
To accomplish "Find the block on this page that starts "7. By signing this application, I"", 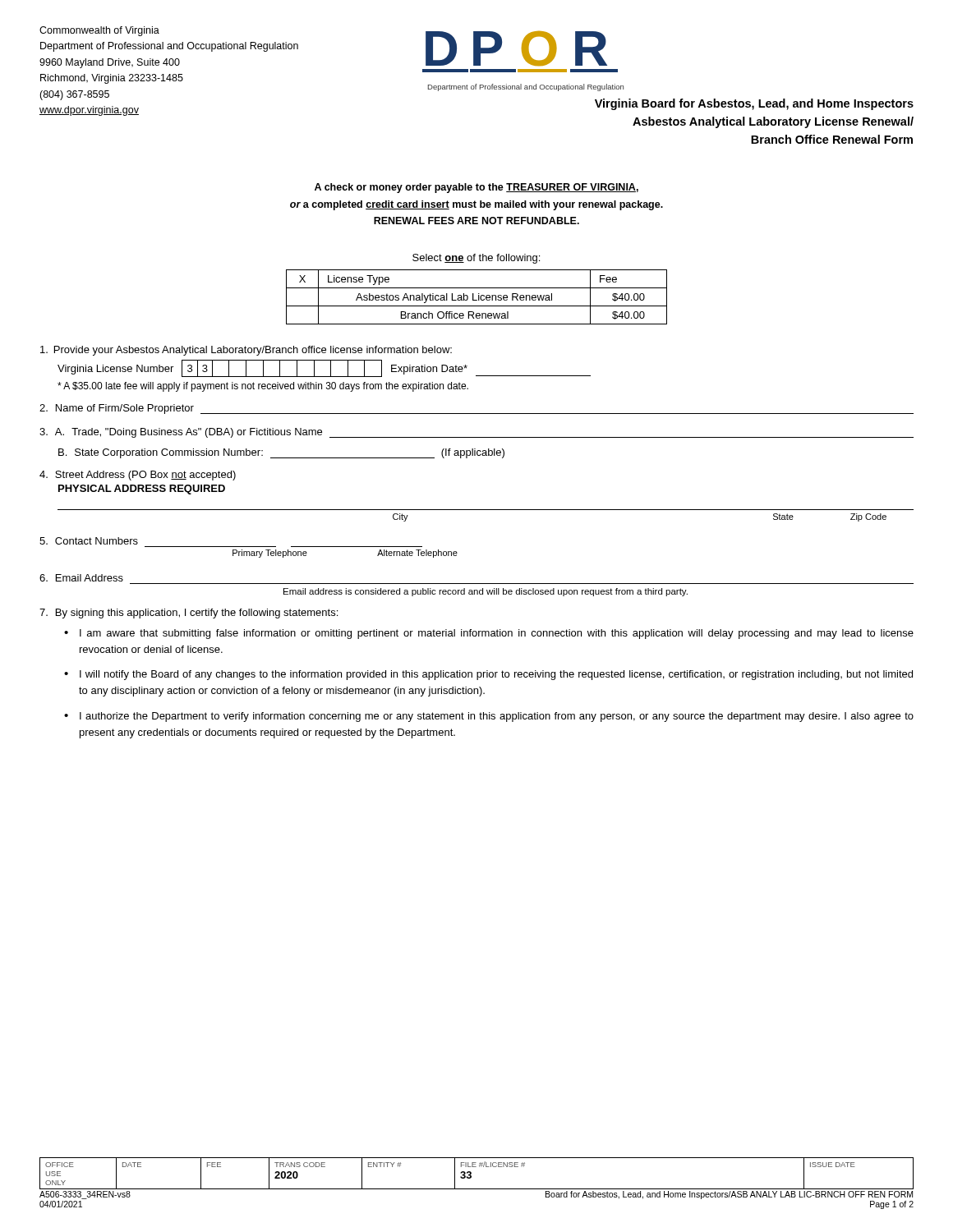I will [189, 614].
